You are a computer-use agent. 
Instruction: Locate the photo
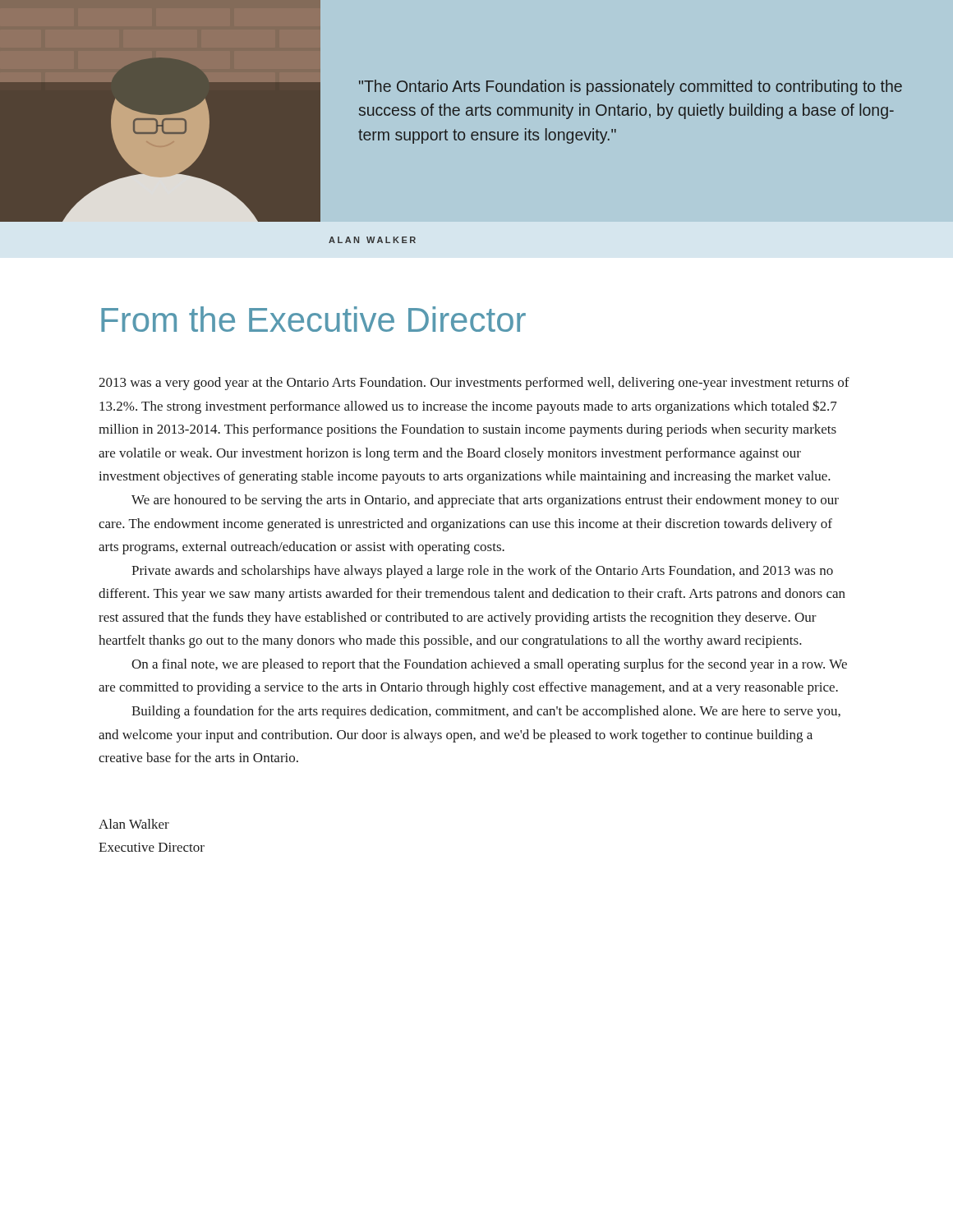(x=160, y=111)
